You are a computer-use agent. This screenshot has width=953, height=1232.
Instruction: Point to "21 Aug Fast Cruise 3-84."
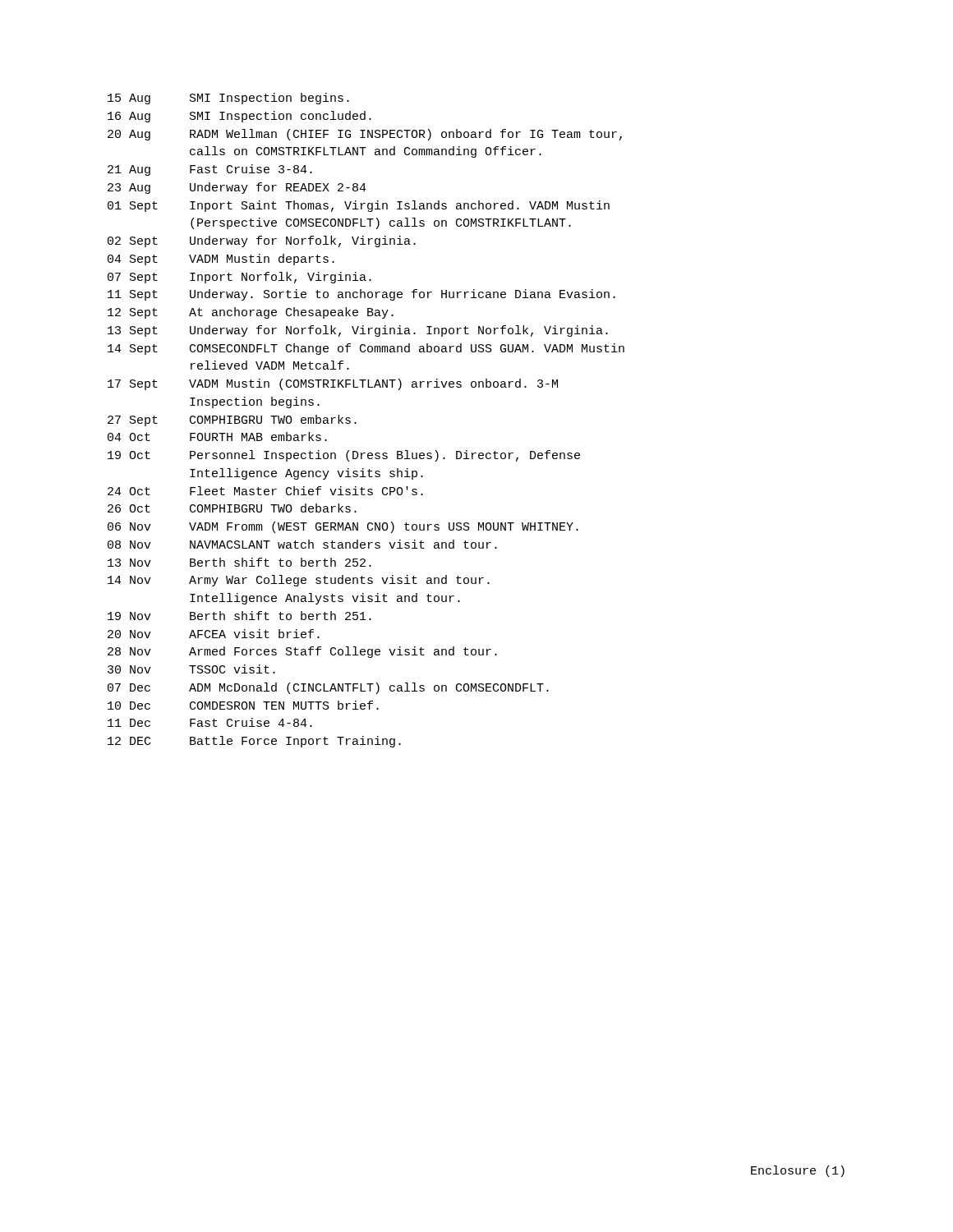coord(210,170)
